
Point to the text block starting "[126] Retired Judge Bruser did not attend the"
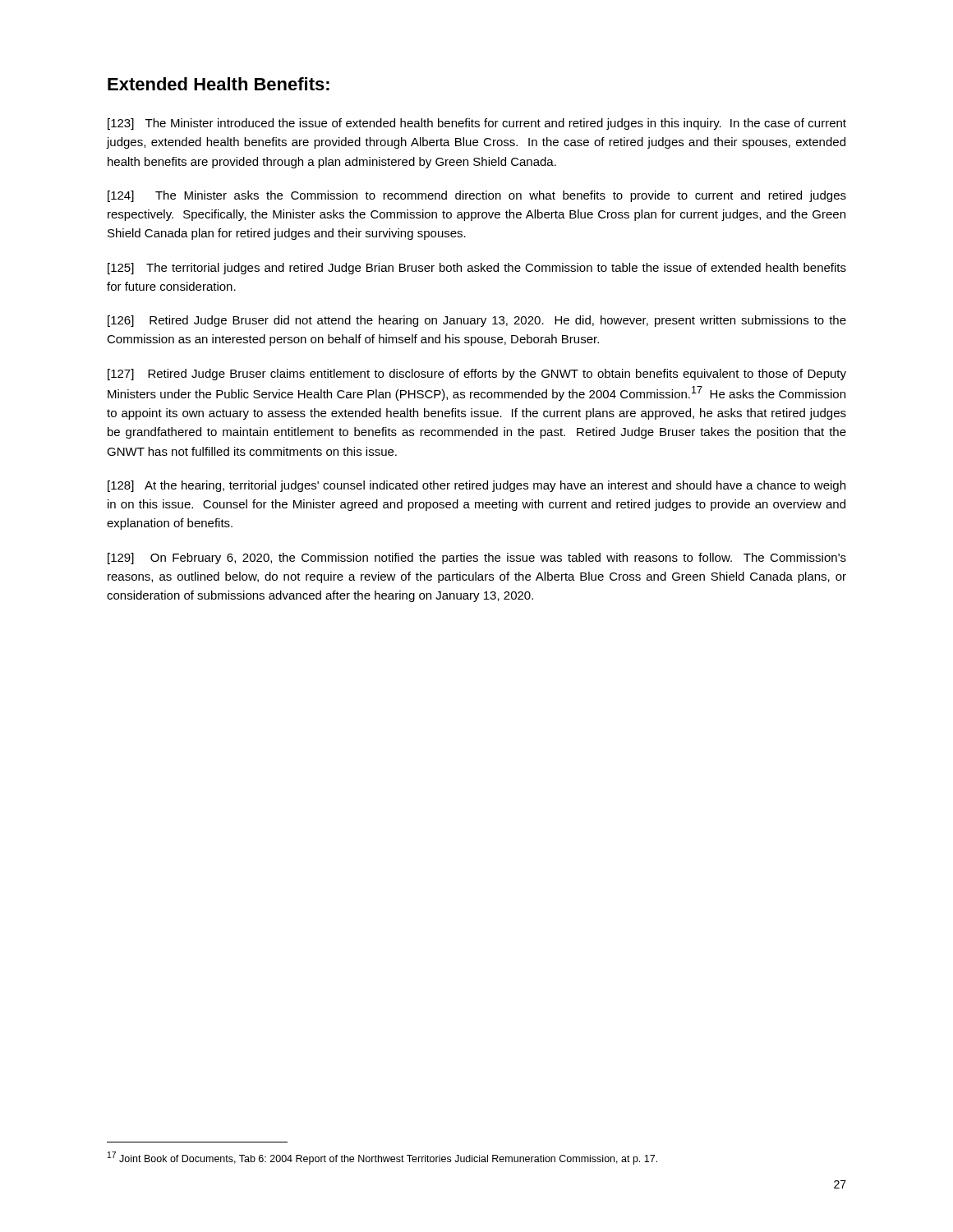pyautogui.click(x=476, y=329)
